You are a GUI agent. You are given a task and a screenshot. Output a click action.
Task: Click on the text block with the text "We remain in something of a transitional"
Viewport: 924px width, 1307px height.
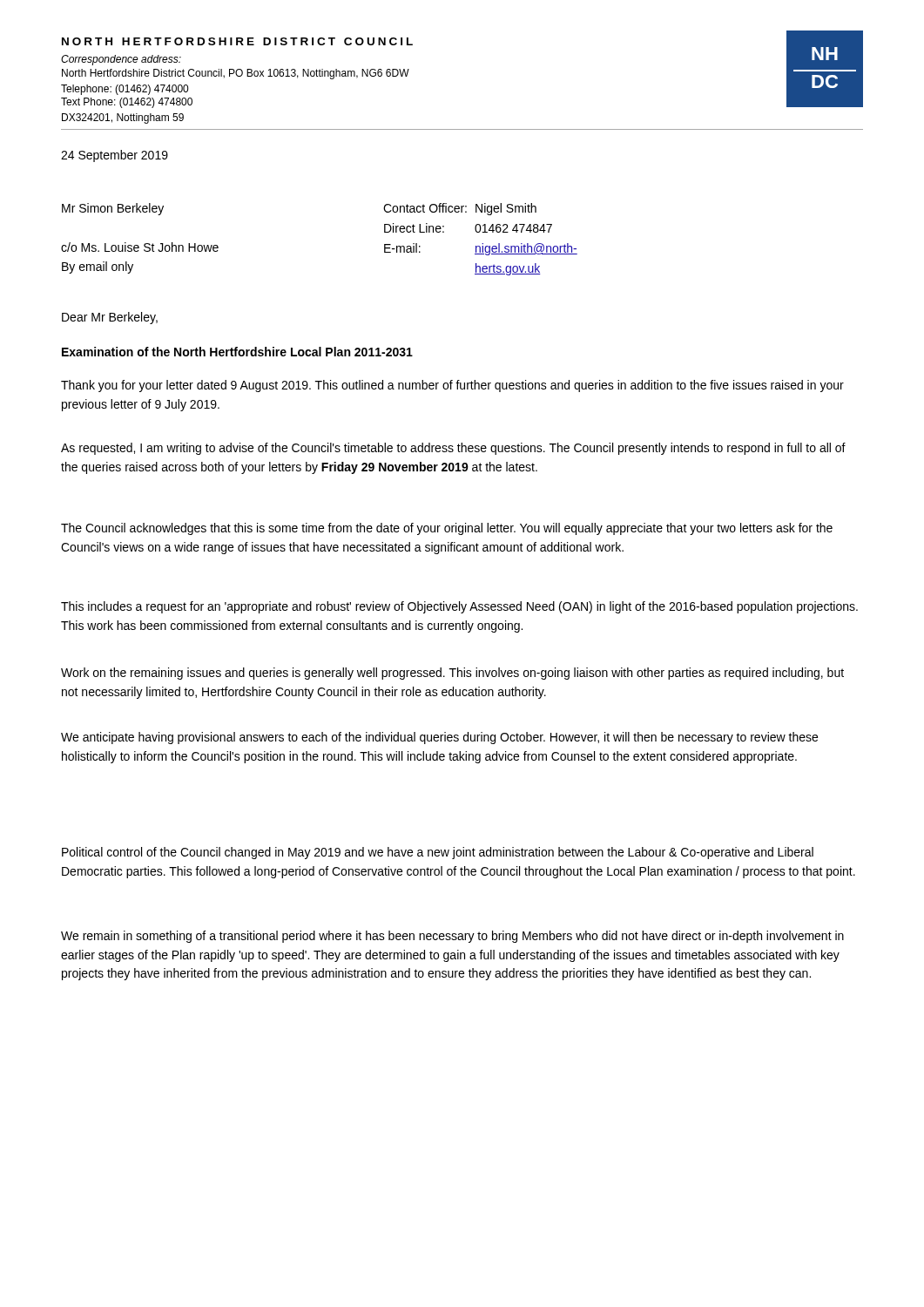point(453,955)
